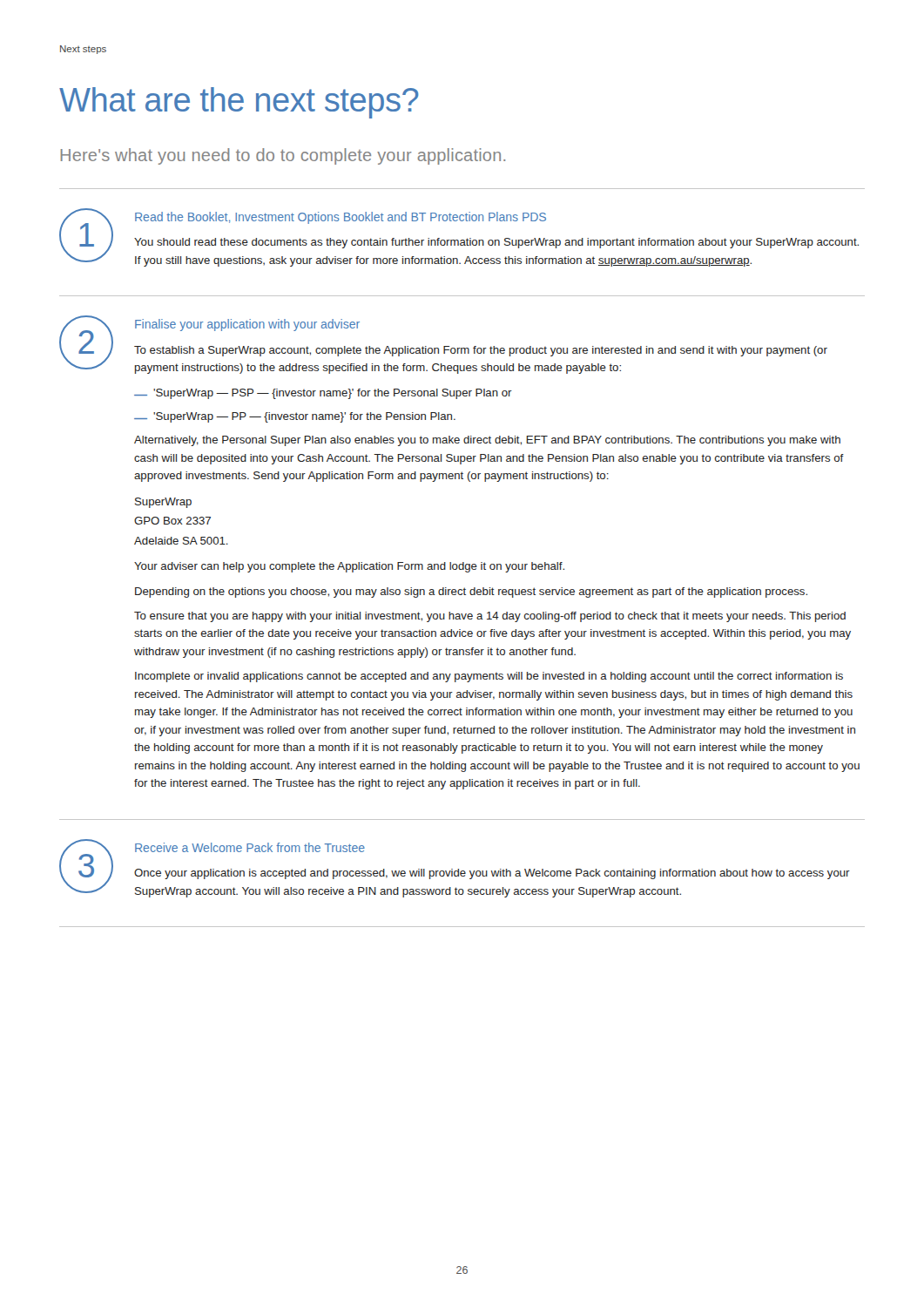Image resolution: width=924 pixels, height=1307 pixels.
Task: Locate the text starting "You should read these documents"
Action: tap(499, 252)
